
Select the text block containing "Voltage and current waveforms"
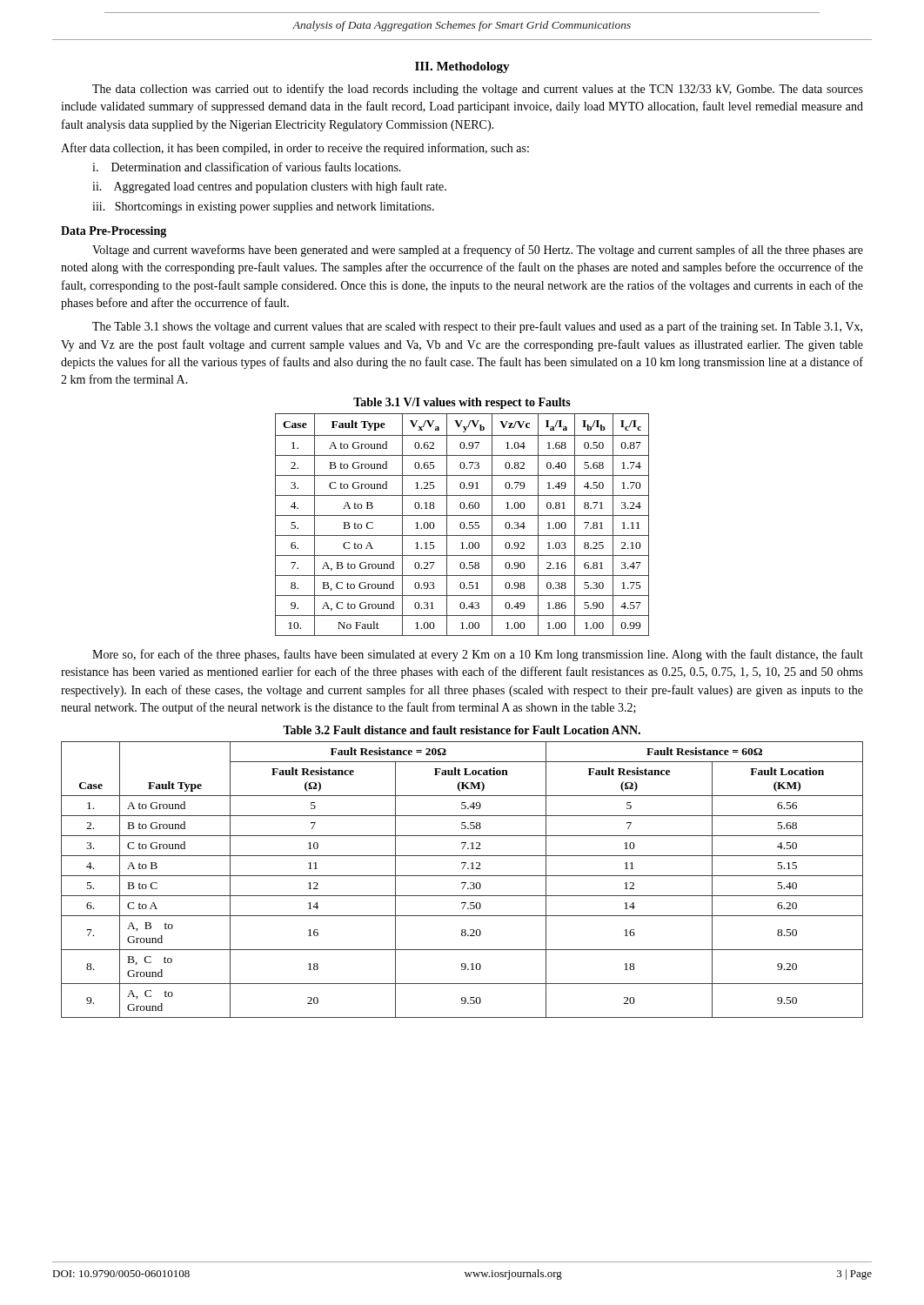pyautogui.click(x=462, y=277)
